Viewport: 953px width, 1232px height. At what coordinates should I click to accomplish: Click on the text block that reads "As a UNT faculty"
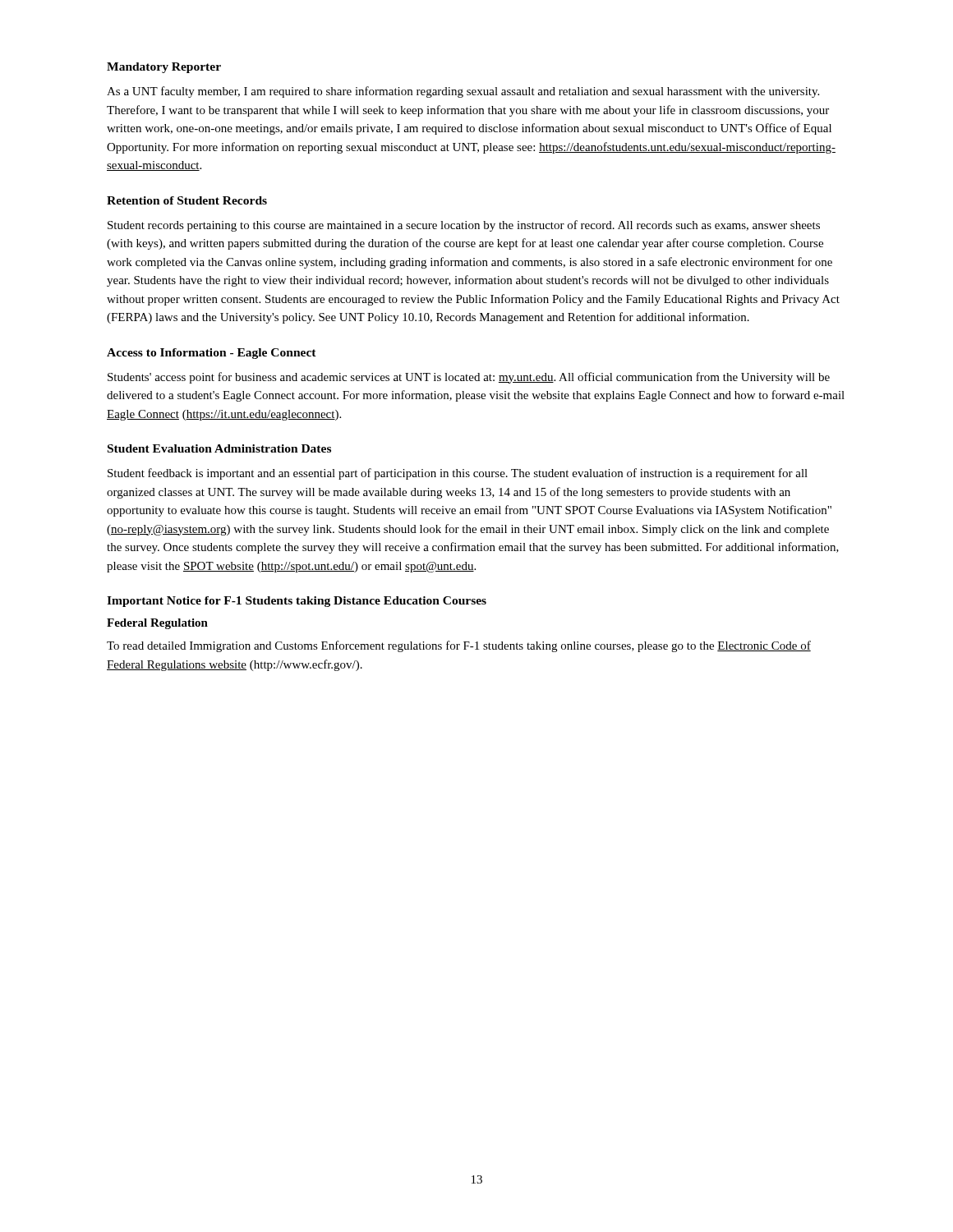pos(471,128)
